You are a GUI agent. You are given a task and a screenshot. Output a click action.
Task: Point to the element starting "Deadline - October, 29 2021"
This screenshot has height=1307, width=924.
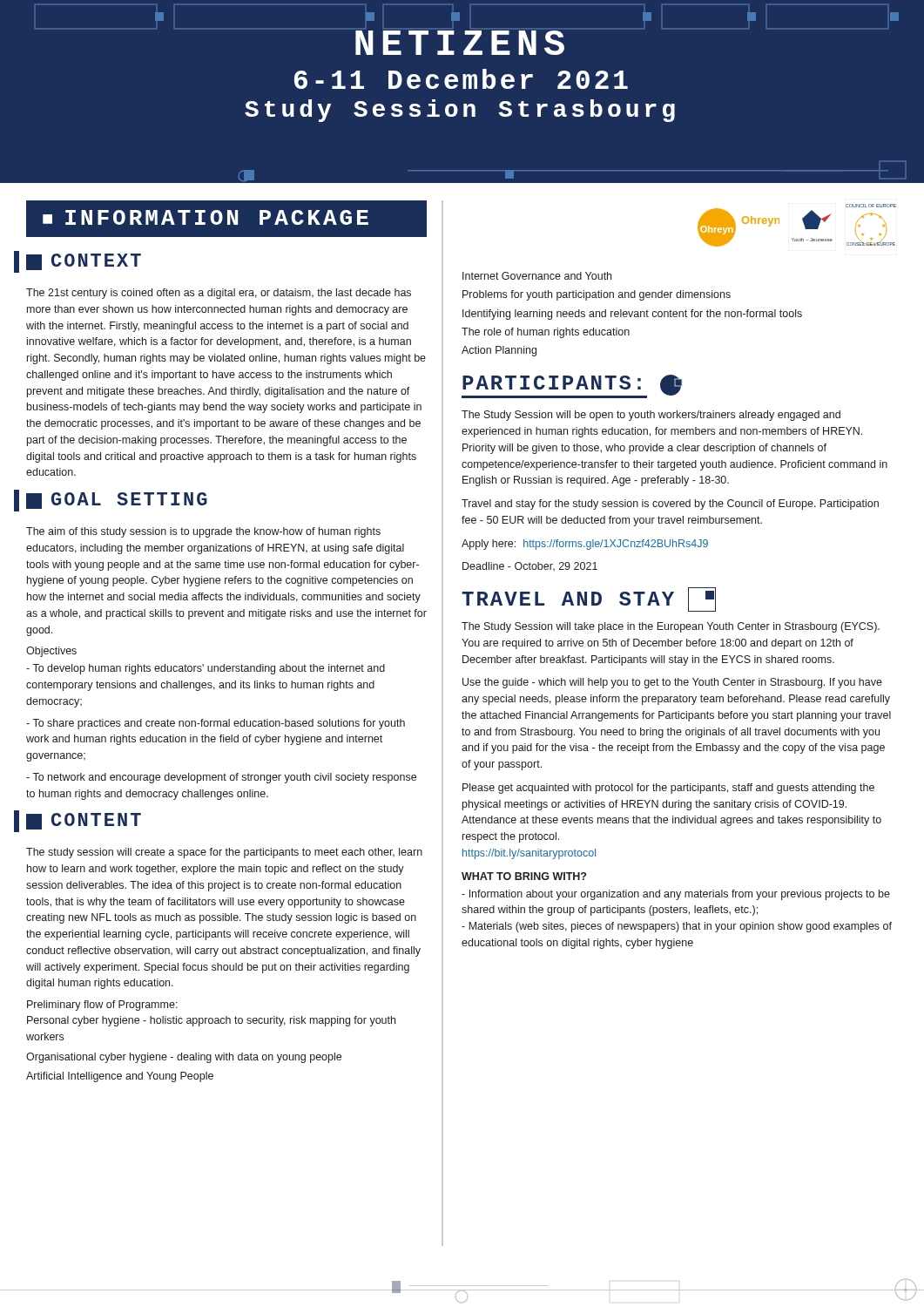[x=530, y=566]
